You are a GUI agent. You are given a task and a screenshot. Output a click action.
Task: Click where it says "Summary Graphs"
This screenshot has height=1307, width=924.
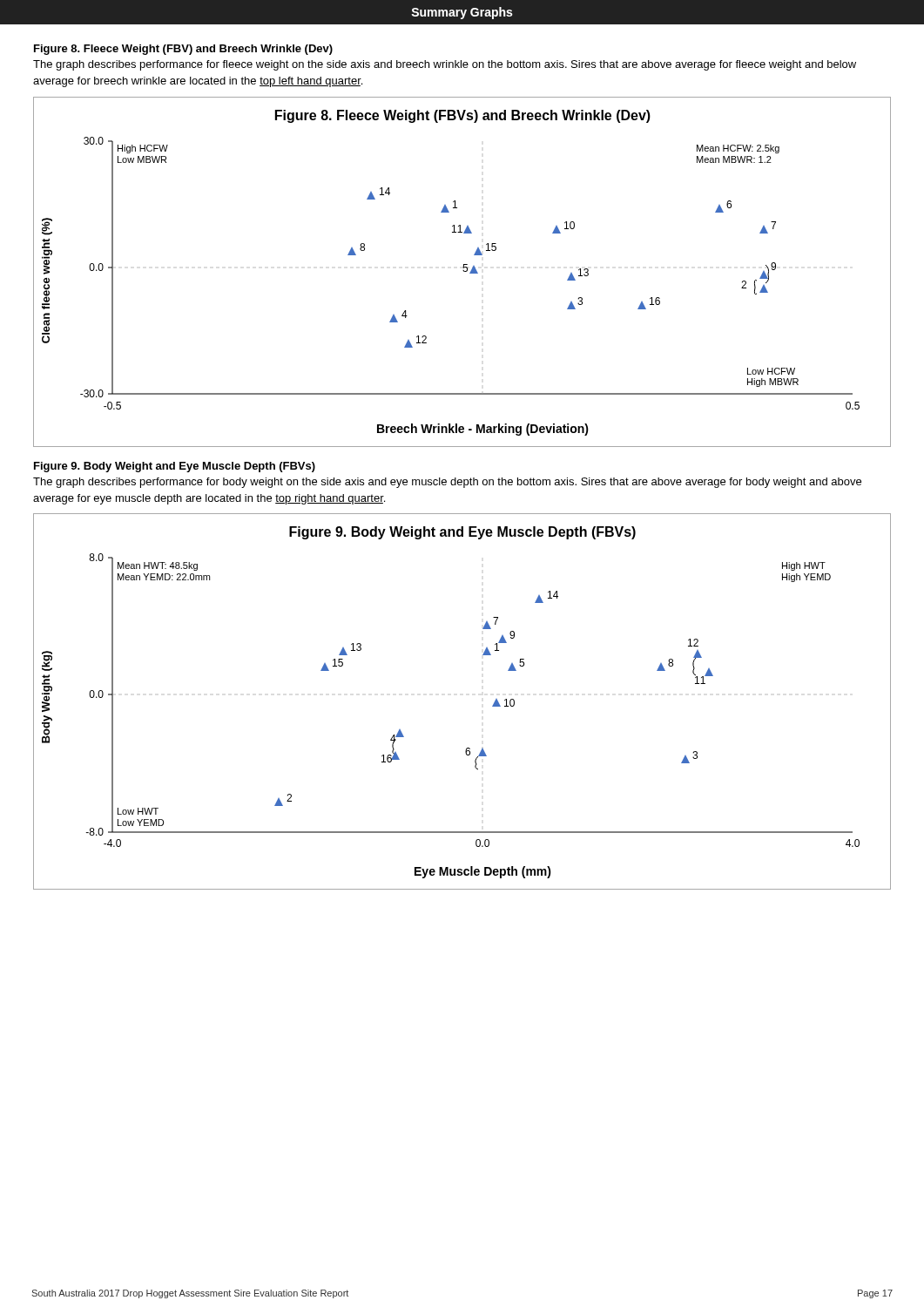click(x=462, y=12)
